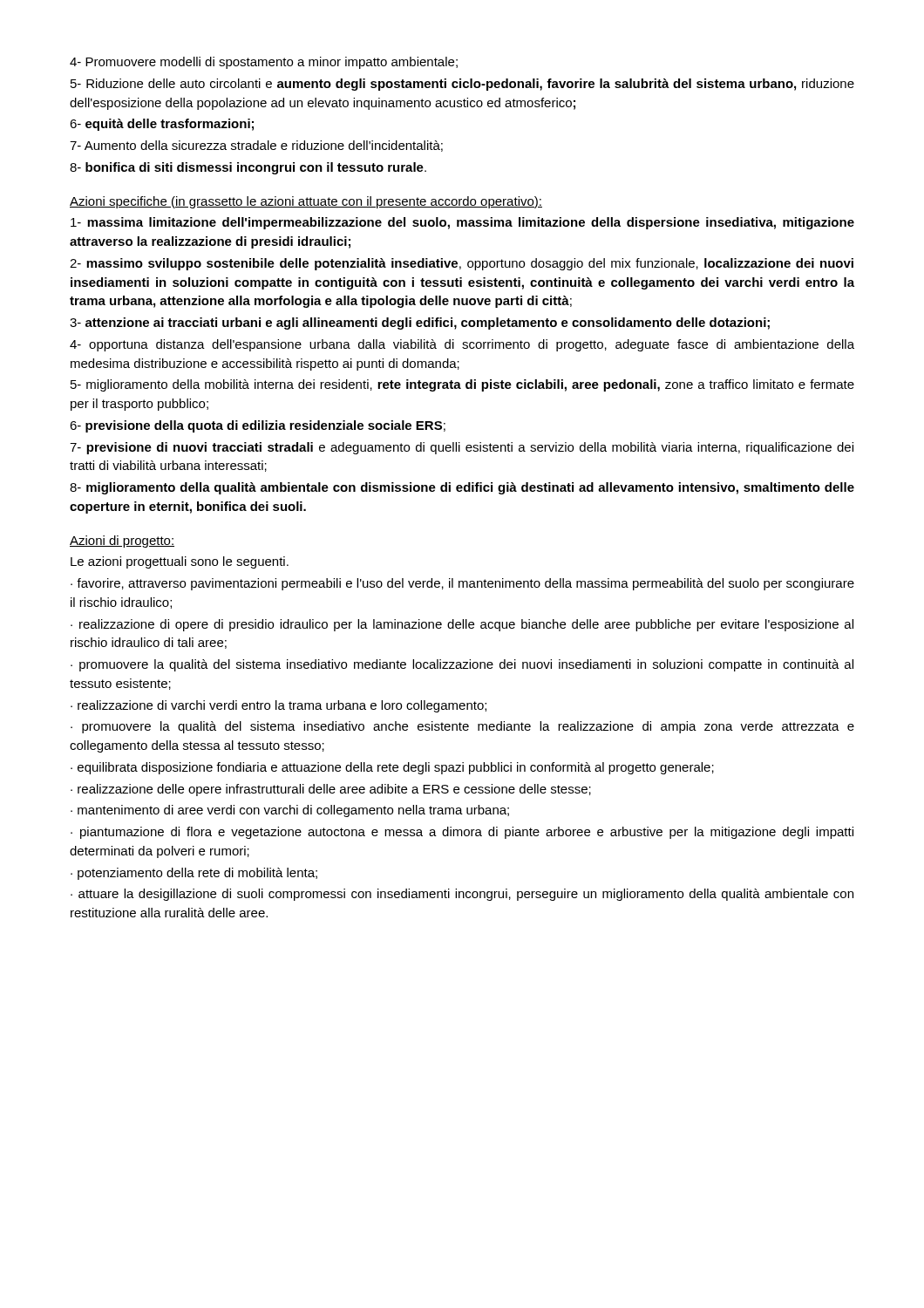This screenshot has height=1308, width=924.
Task: Locate the block of text that opens with "6- previsione della quota di edilizia"
Action: [x=258, y=425]
